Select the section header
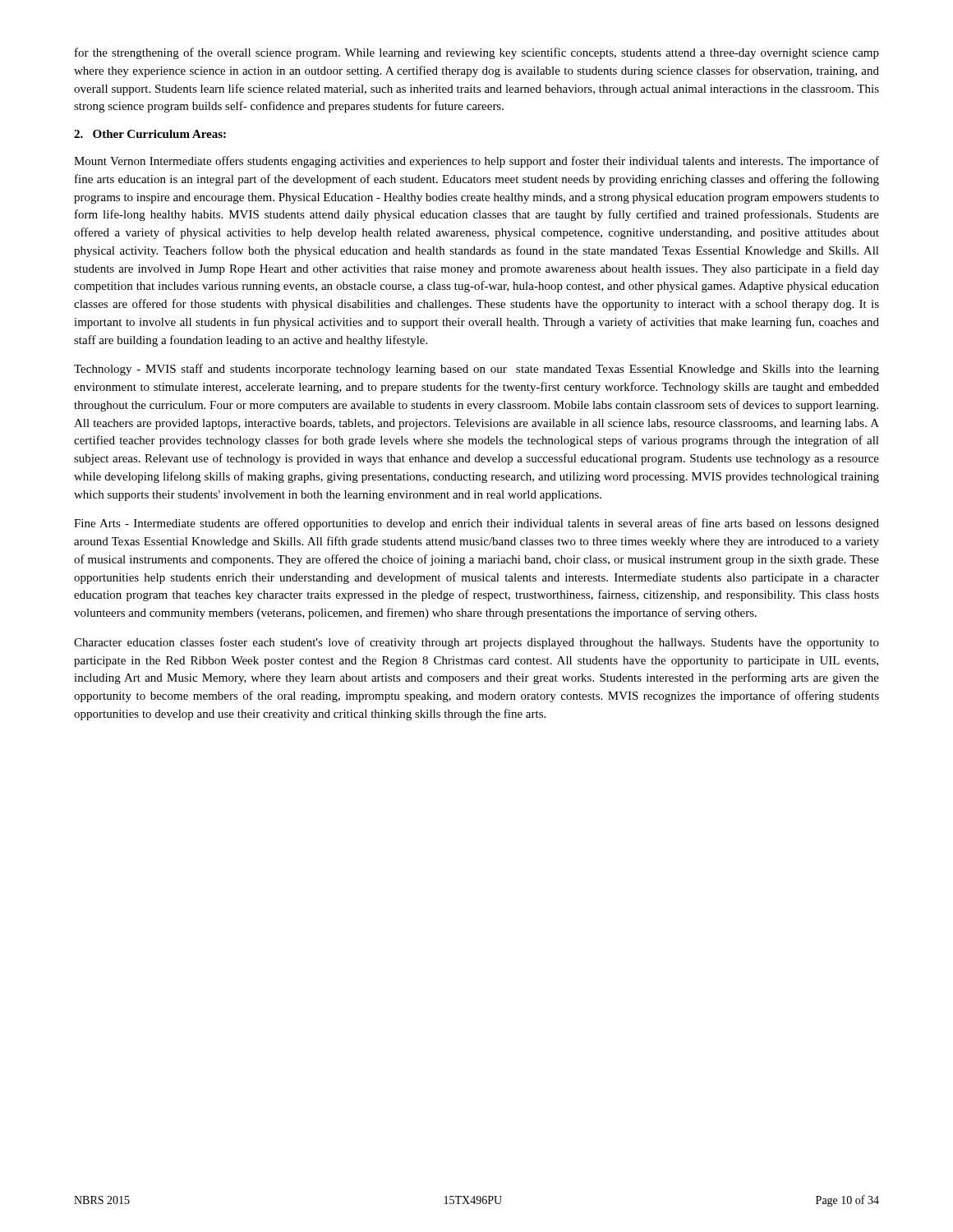The height and width of the screenshot is (1232, 953). (x=150, y=134)
